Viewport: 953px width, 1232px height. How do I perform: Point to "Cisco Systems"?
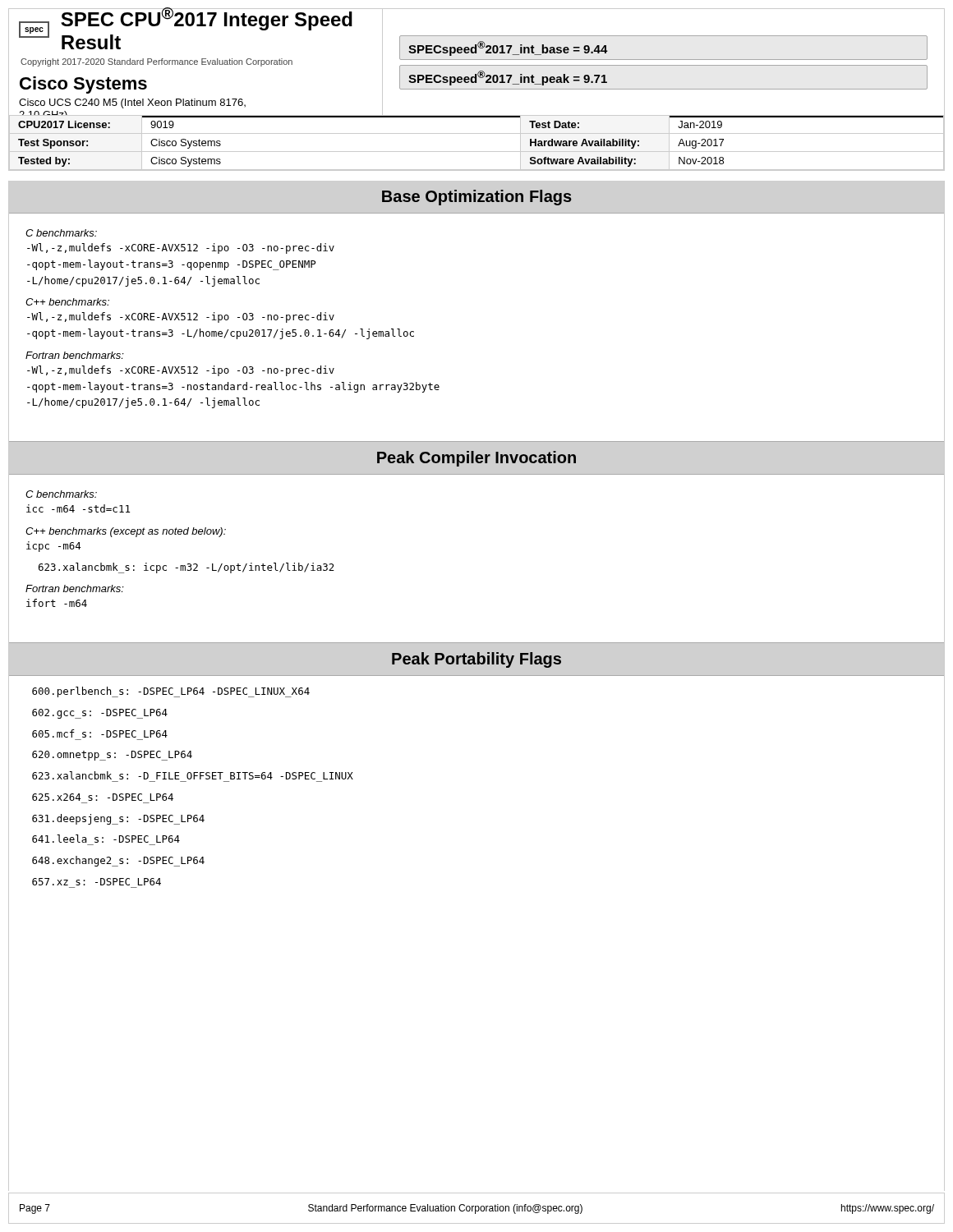(83, 83)
